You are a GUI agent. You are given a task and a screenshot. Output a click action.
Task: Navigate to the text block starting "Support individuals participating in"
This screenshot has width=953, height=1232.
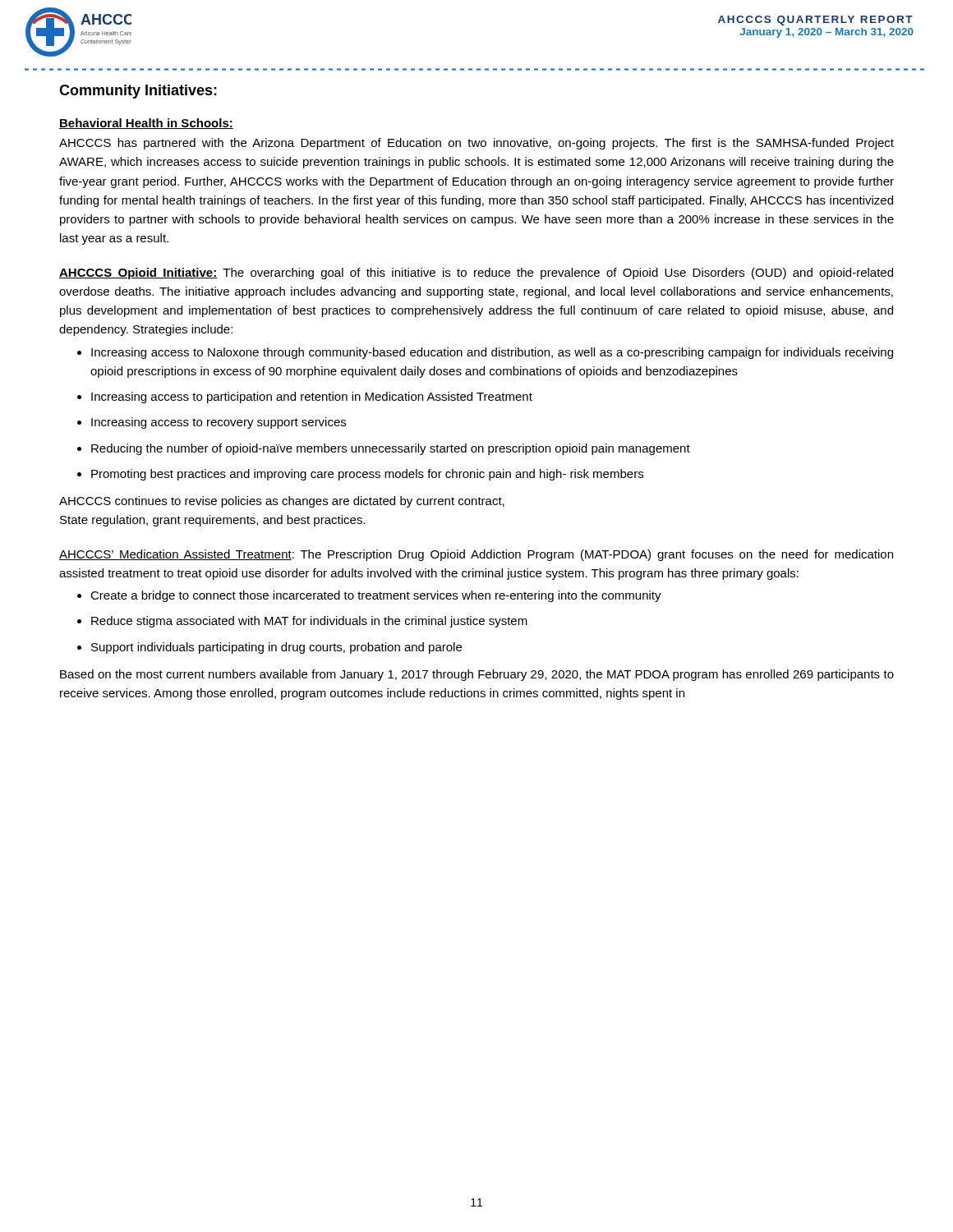(276, 646)
